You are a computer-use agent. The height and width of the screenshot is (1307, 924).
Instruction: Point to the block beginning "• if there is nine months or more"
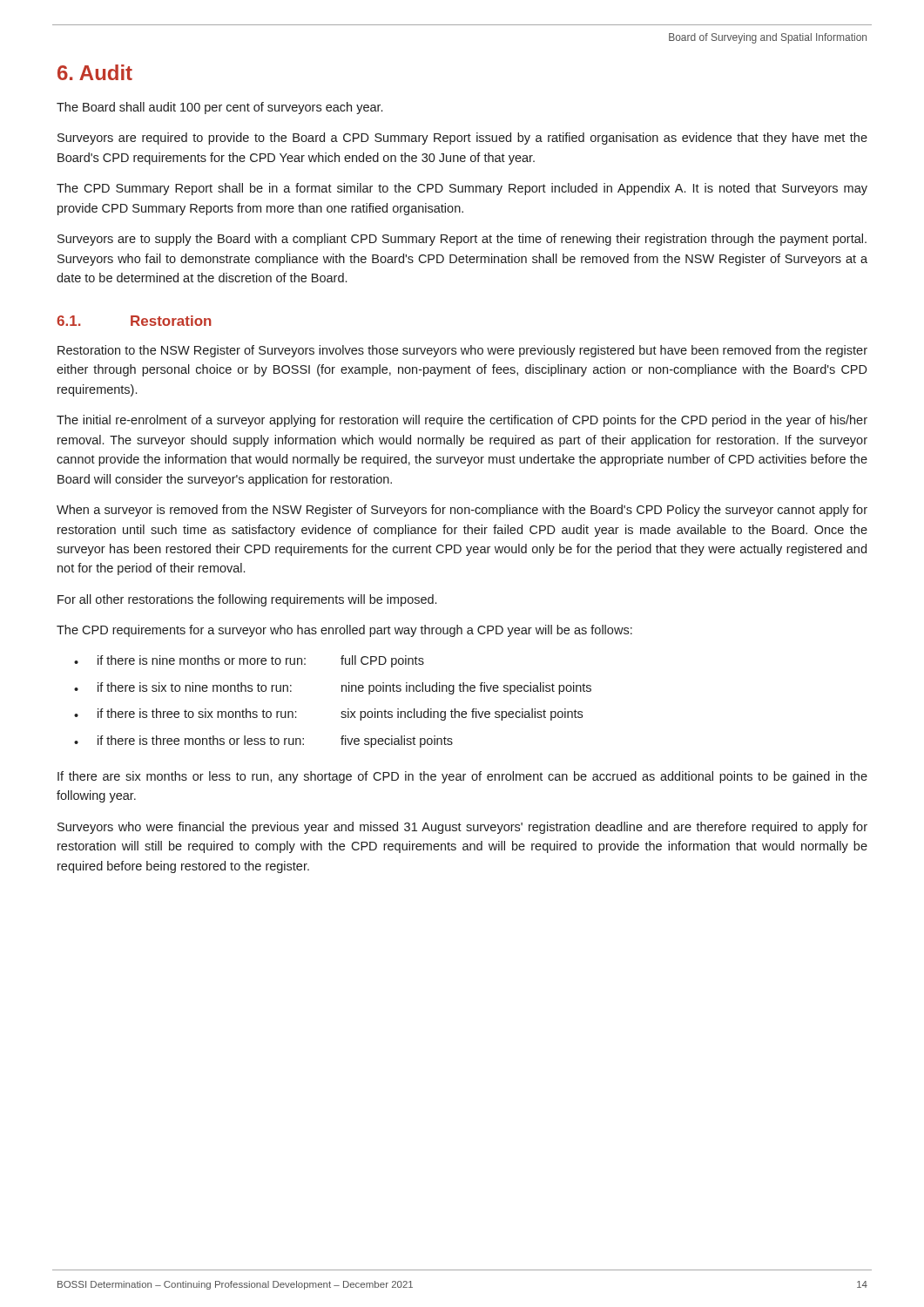249,661
